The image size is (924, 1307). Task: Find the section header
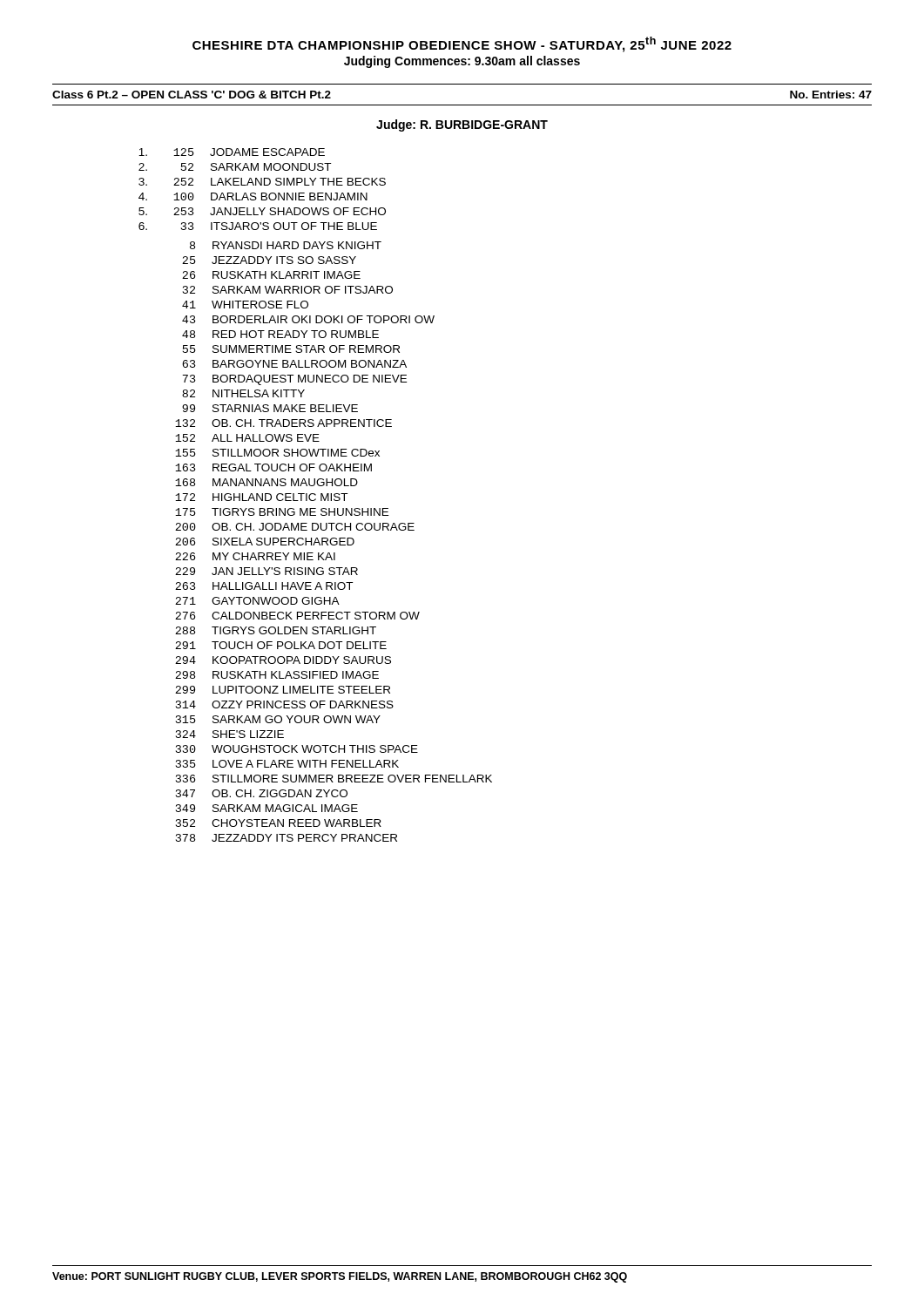point(462,94)
